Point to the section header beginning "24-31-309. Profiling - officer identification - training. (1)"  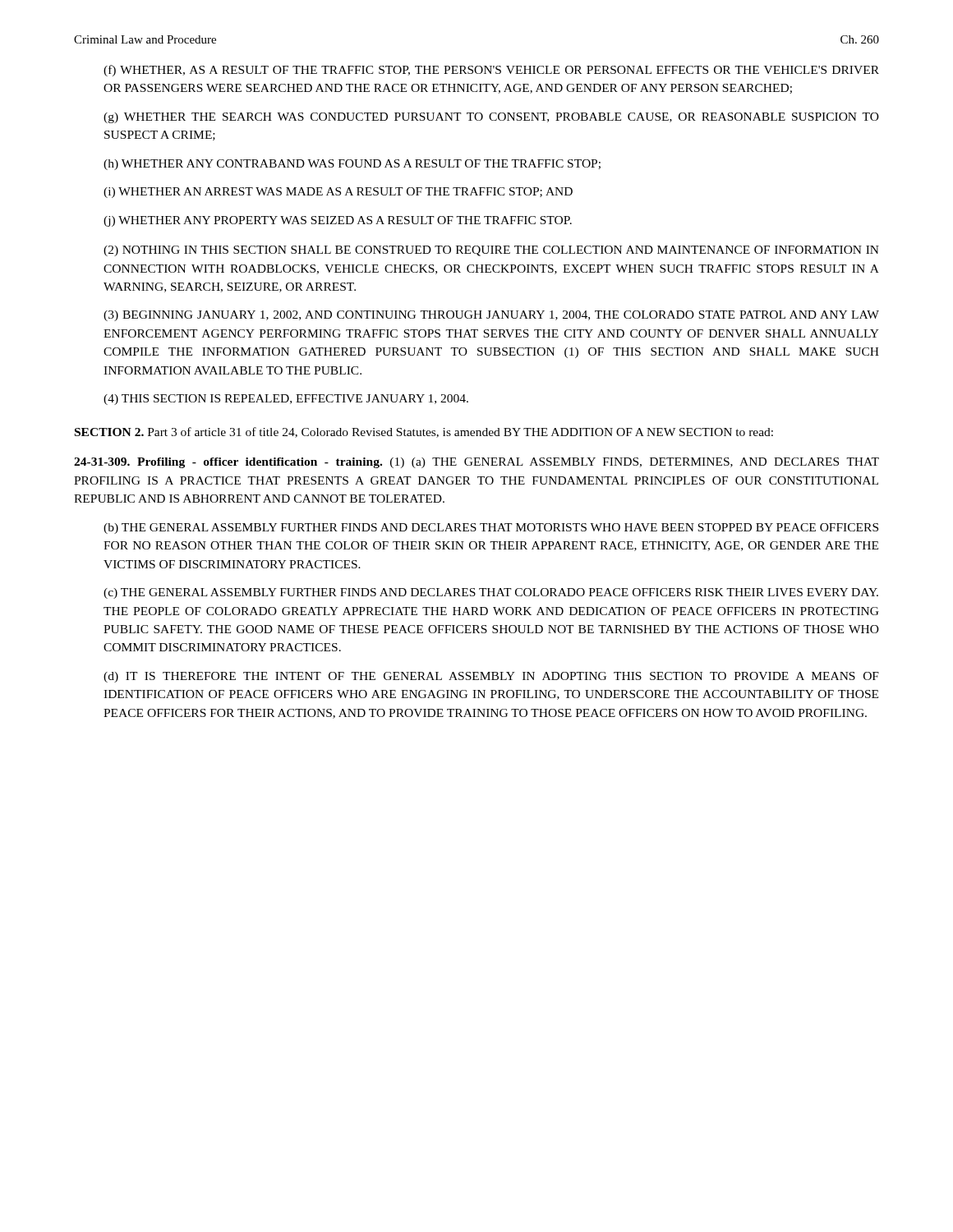click(476, 480)
